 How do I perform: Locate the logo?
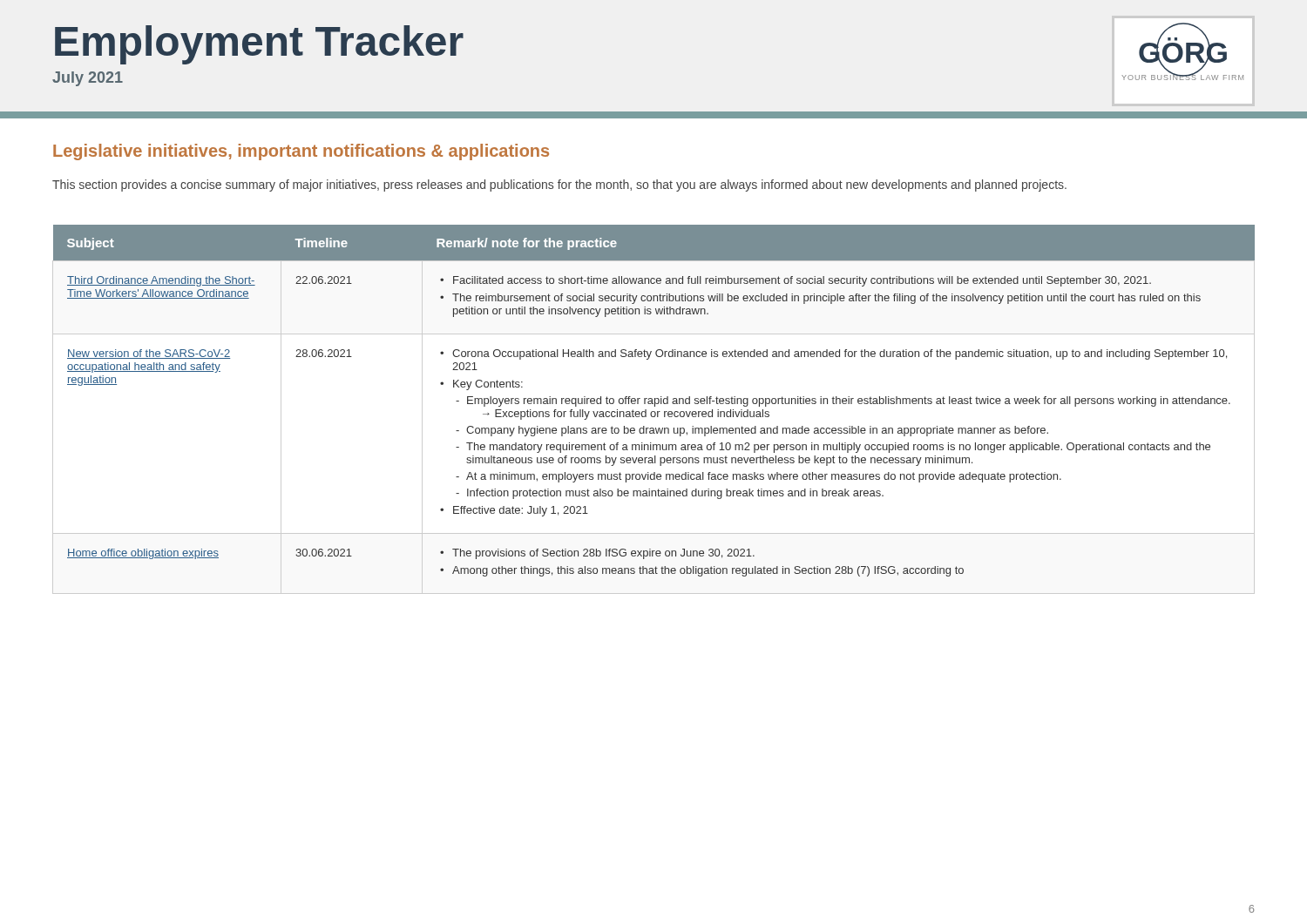(x=1183, y=61)
